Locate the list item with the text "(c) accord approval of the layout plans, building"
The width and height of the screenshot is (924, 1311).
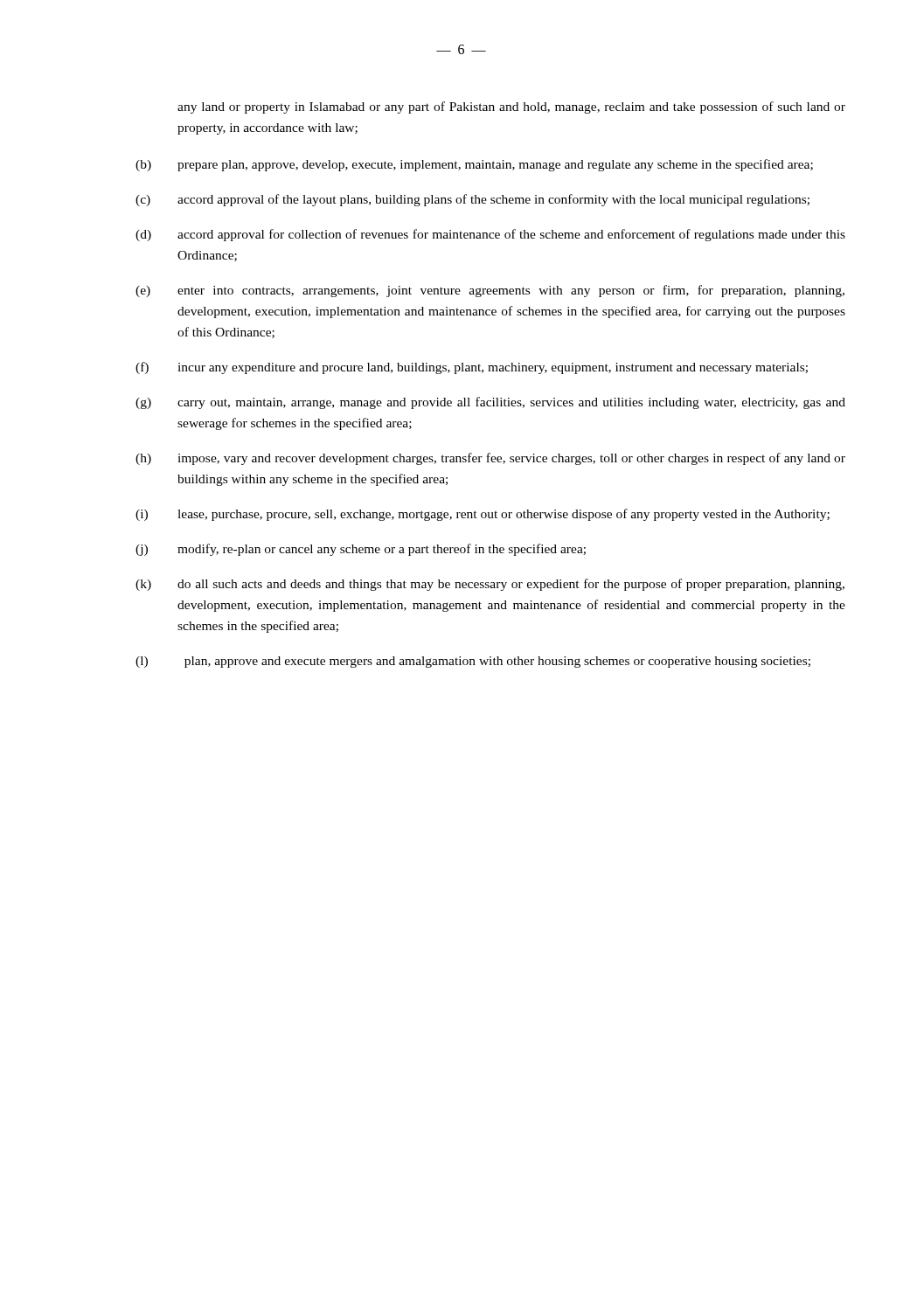pos(490,199)
